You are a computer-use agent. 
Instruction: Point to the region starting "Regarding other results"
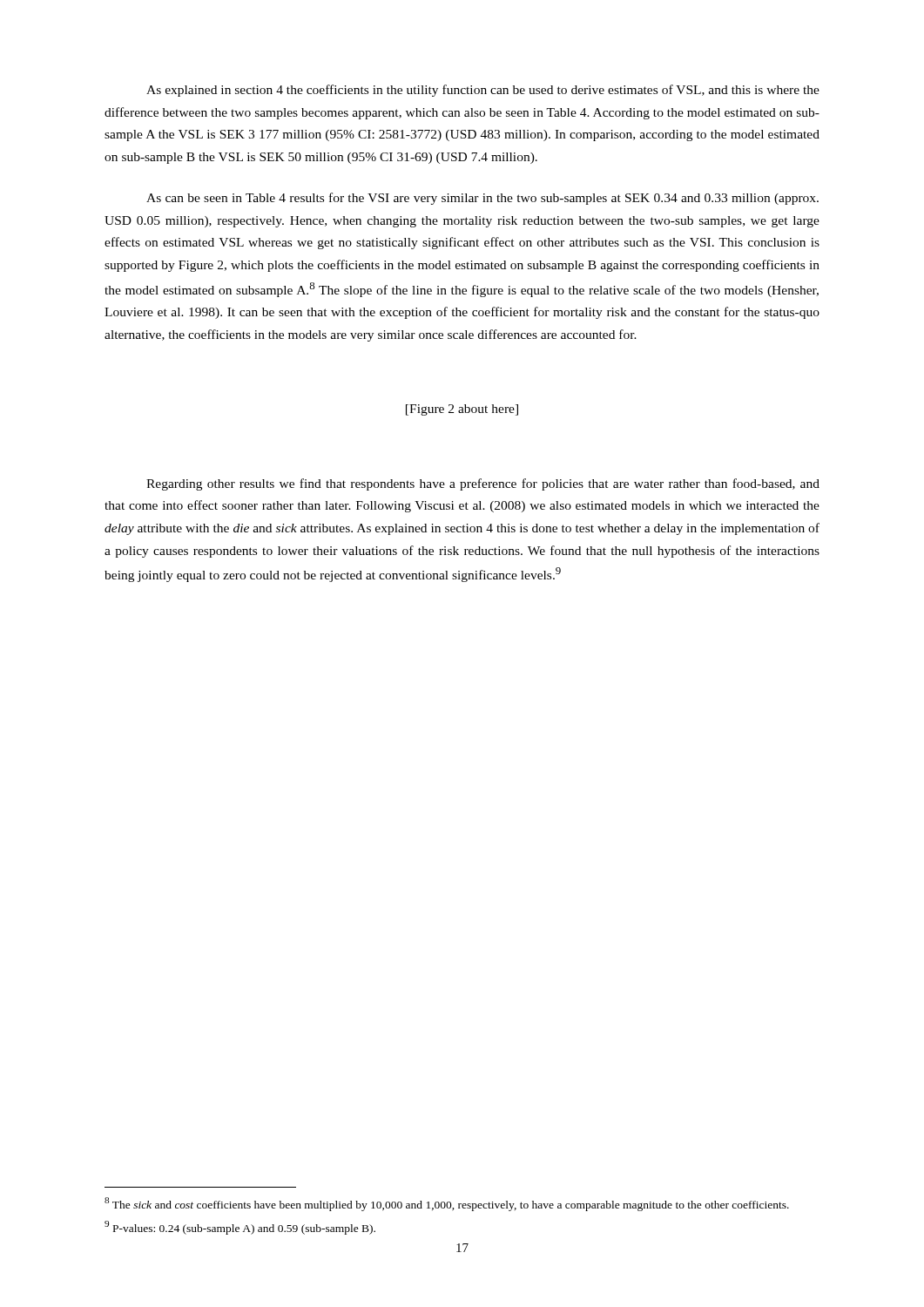462,529
